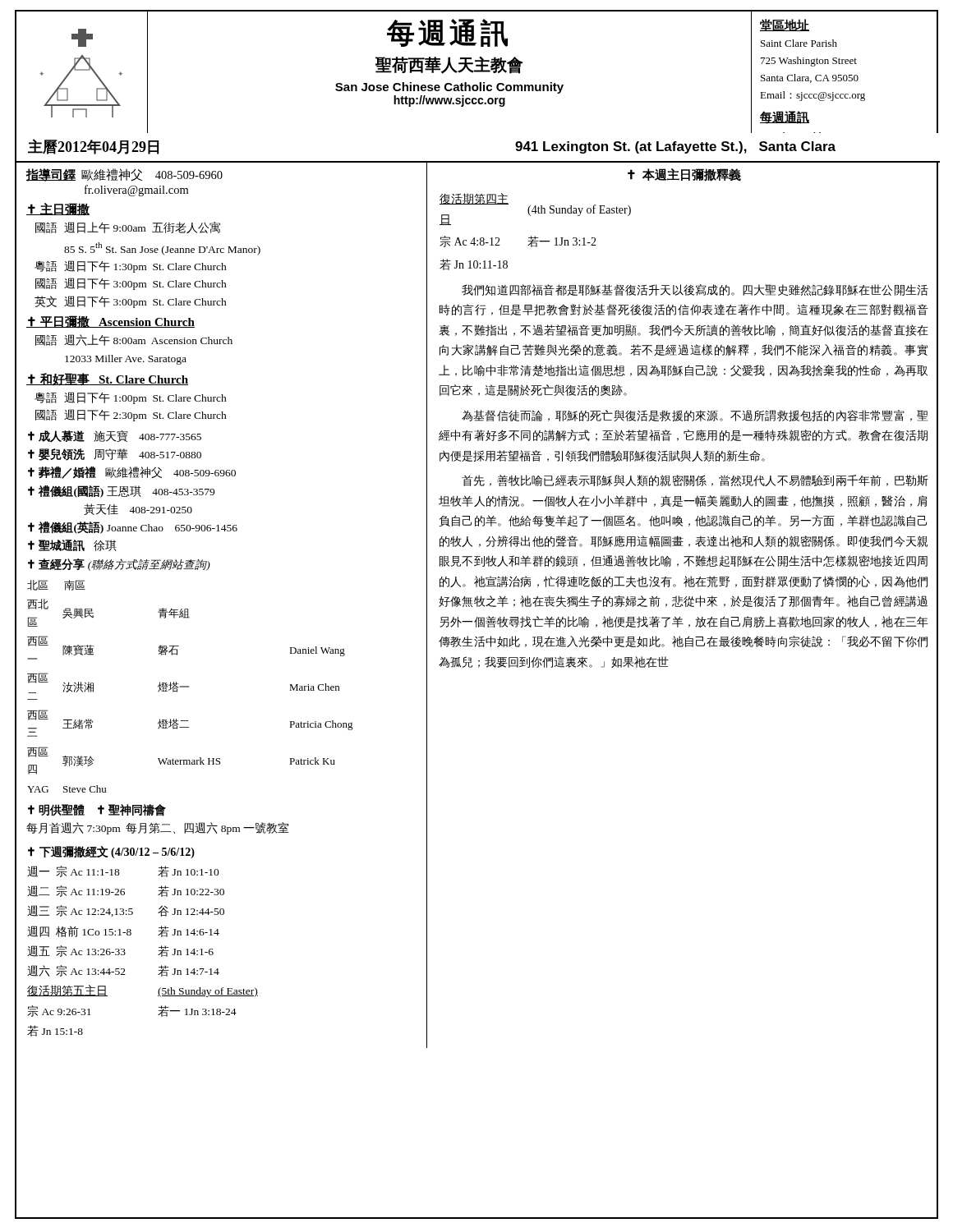Click on the section header that reads "✝ 平日彌撒 Ascension Church"
Screen dimensions: 1232x953
[x=110, y=322]
